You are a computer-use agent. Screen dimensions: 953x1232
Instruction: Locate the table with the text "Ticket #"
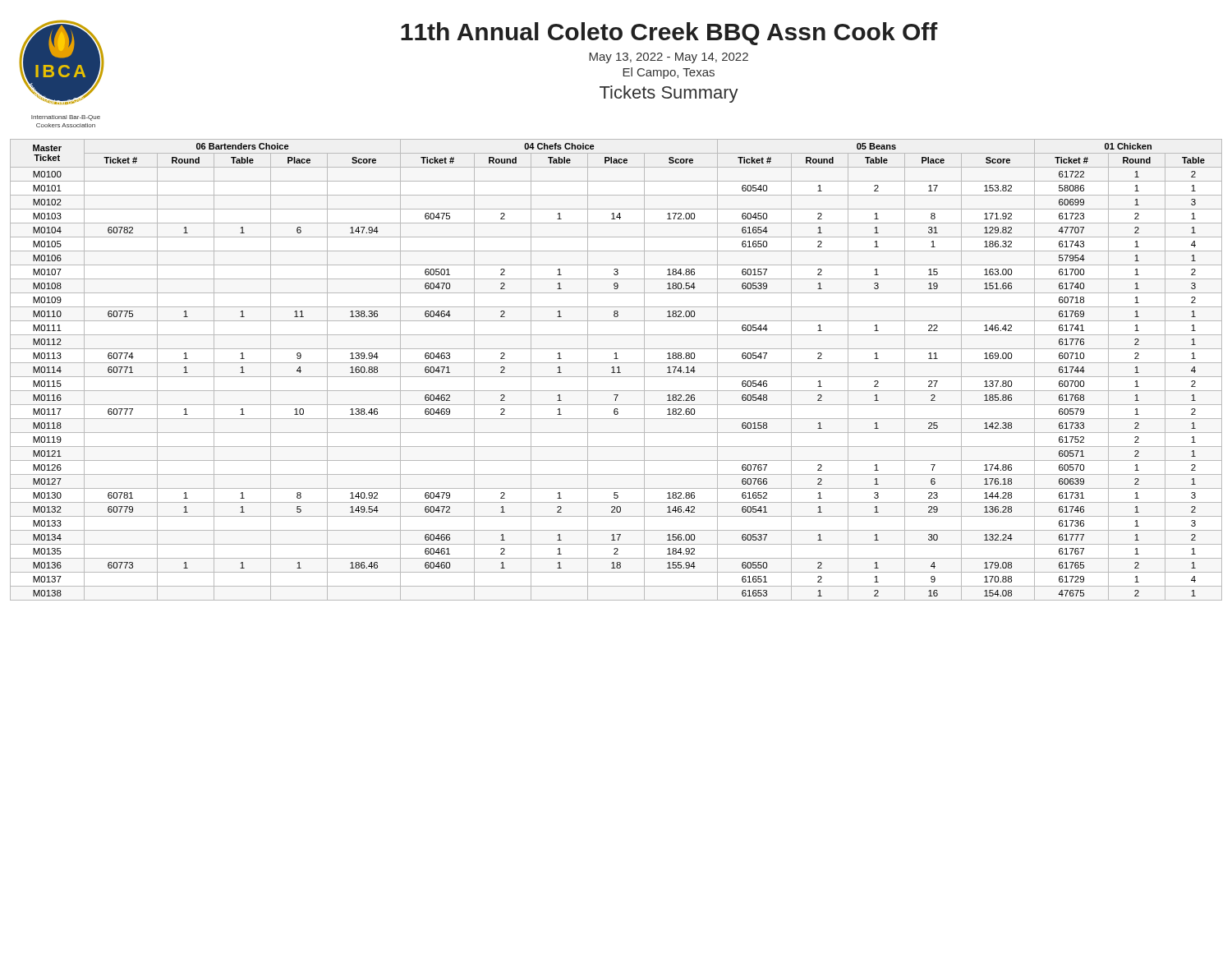[x=616, y=370]
